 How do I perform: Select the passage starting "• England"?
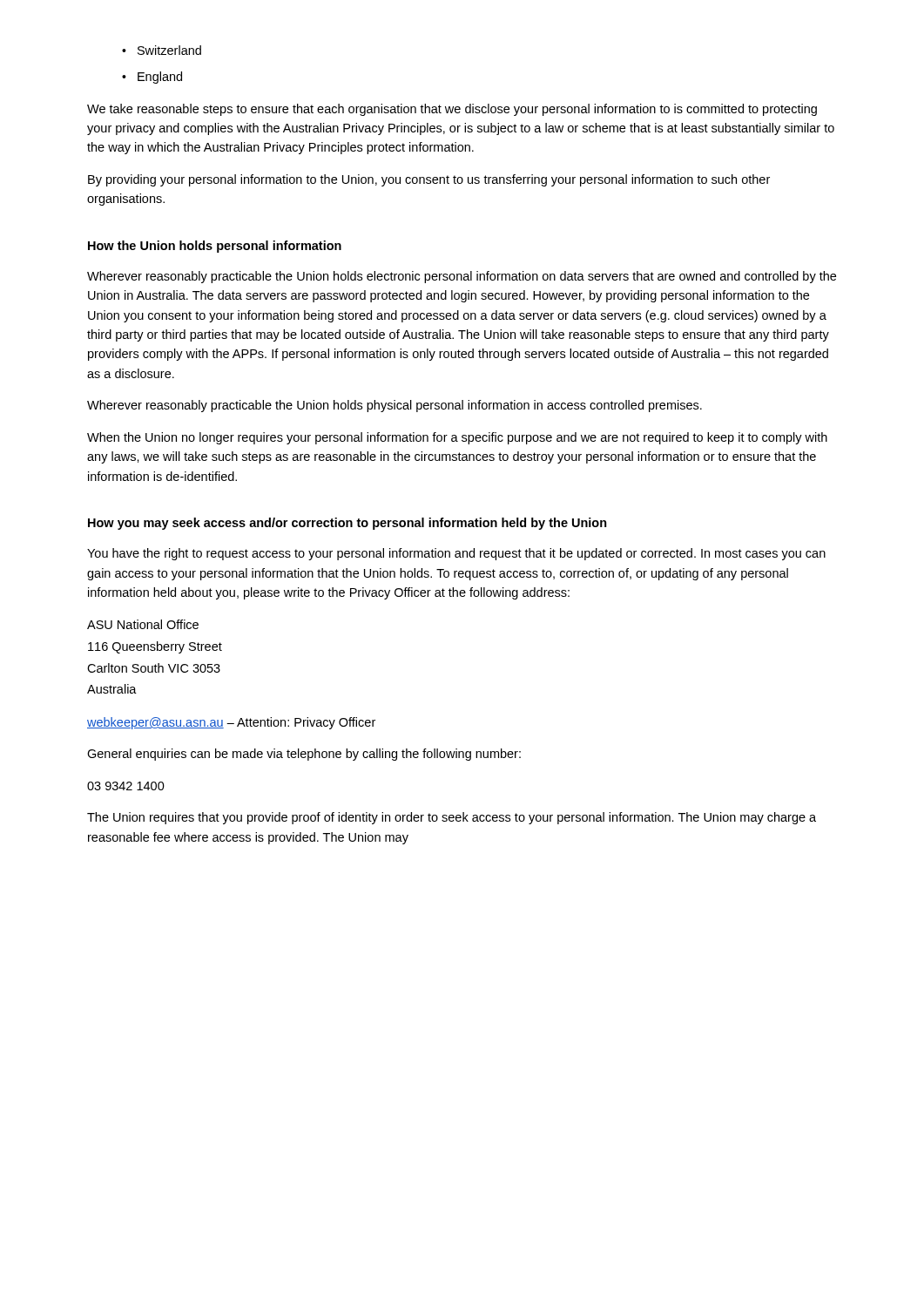(x=152, y=77)
